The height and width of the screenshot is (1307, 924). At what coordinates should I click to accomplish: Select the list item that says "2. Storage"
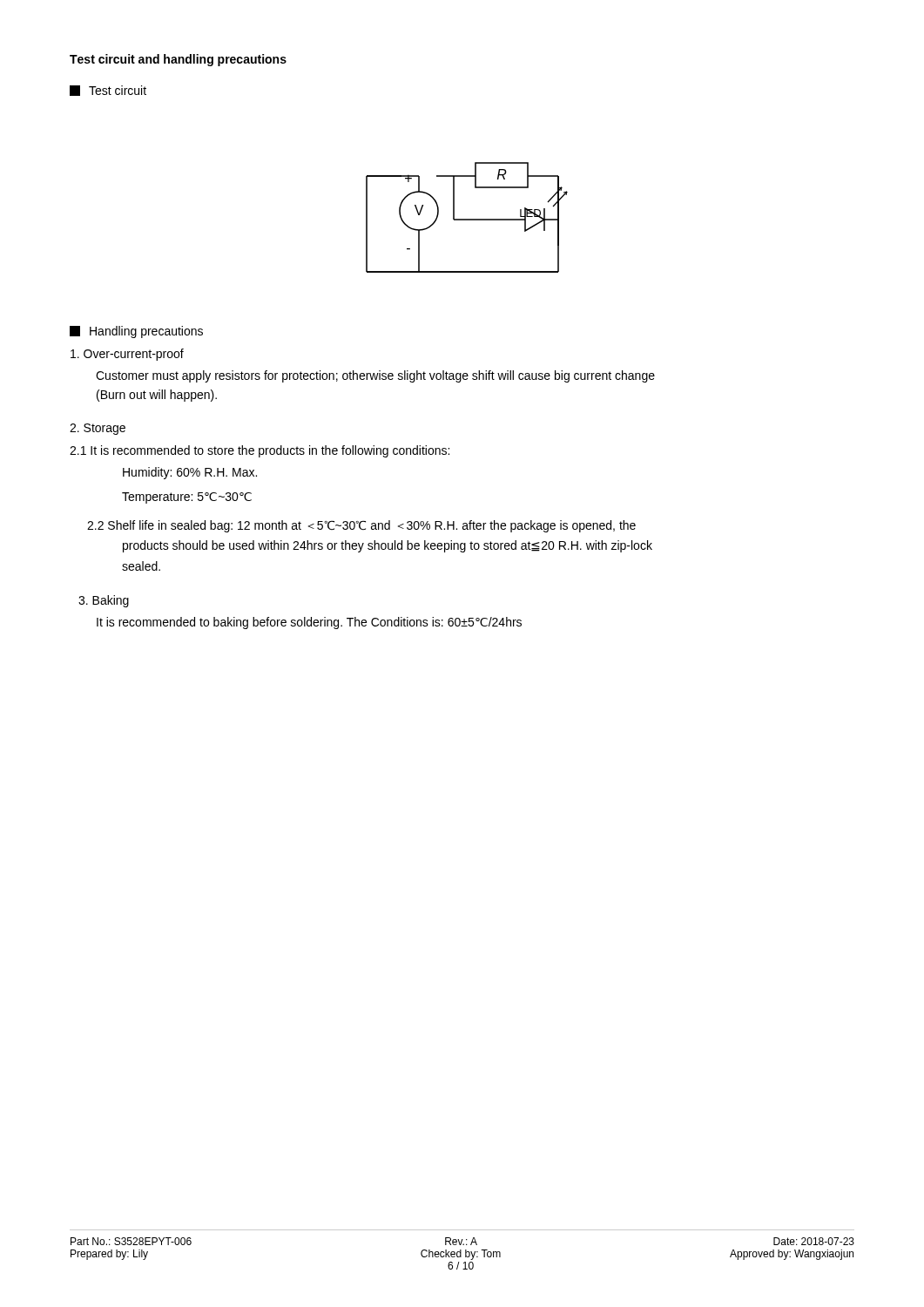(x=98, y=428)
